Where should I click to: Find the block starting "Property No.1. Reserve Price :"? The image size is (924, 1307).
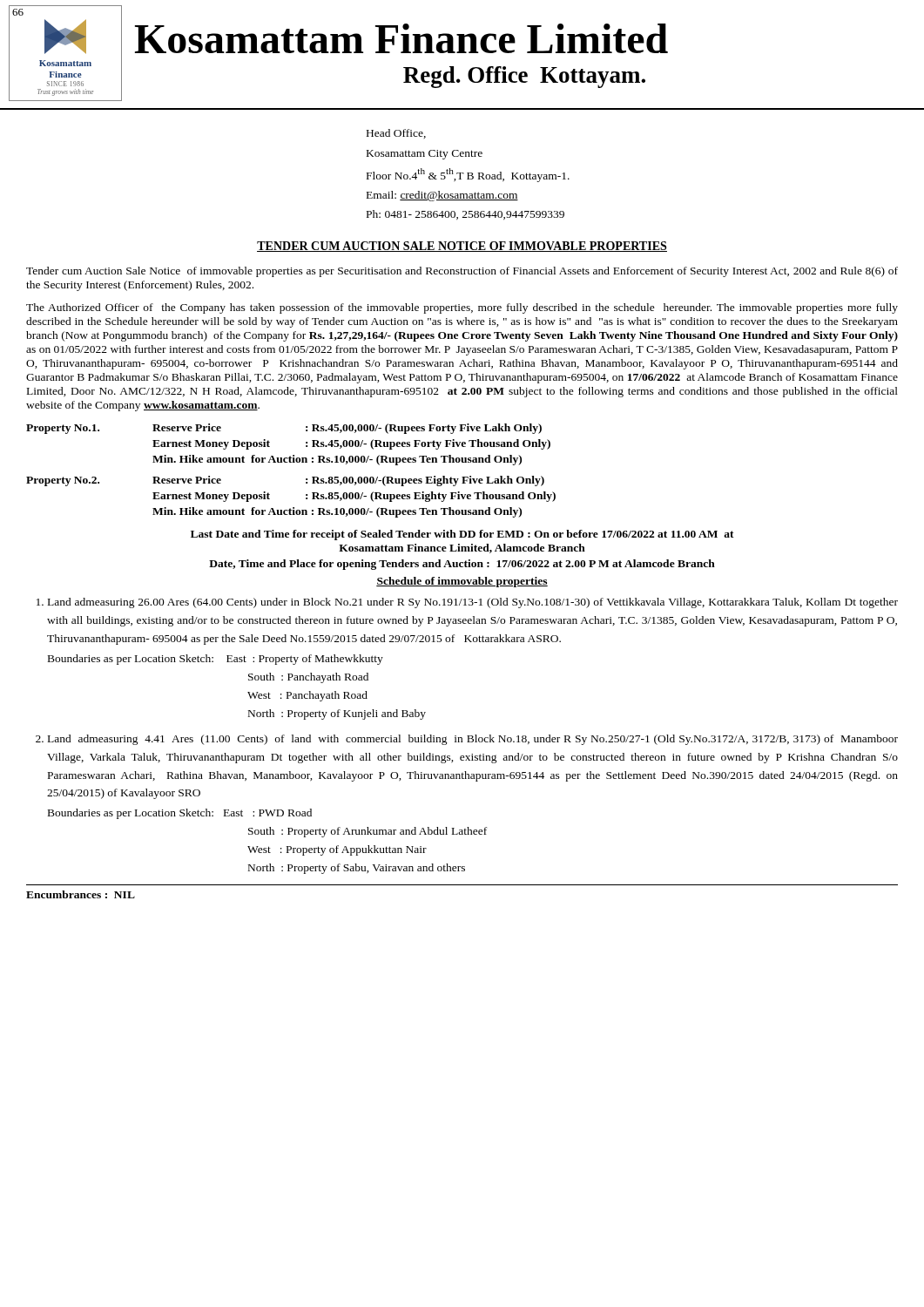[x=462, y=444]
